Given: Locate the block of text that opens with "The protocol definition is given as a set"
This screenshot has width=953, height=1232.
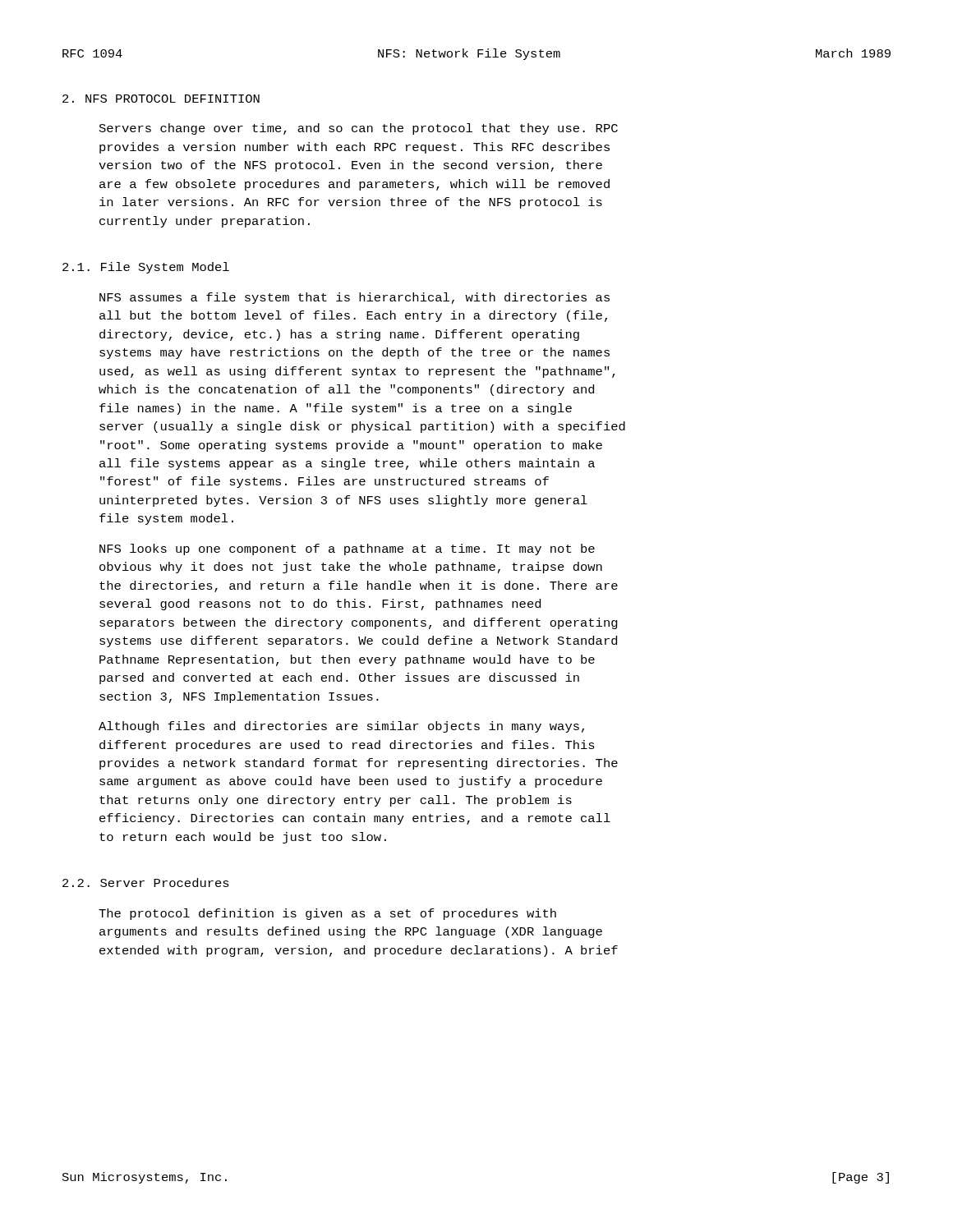Looking at the screenshot, I should [358, 932].
